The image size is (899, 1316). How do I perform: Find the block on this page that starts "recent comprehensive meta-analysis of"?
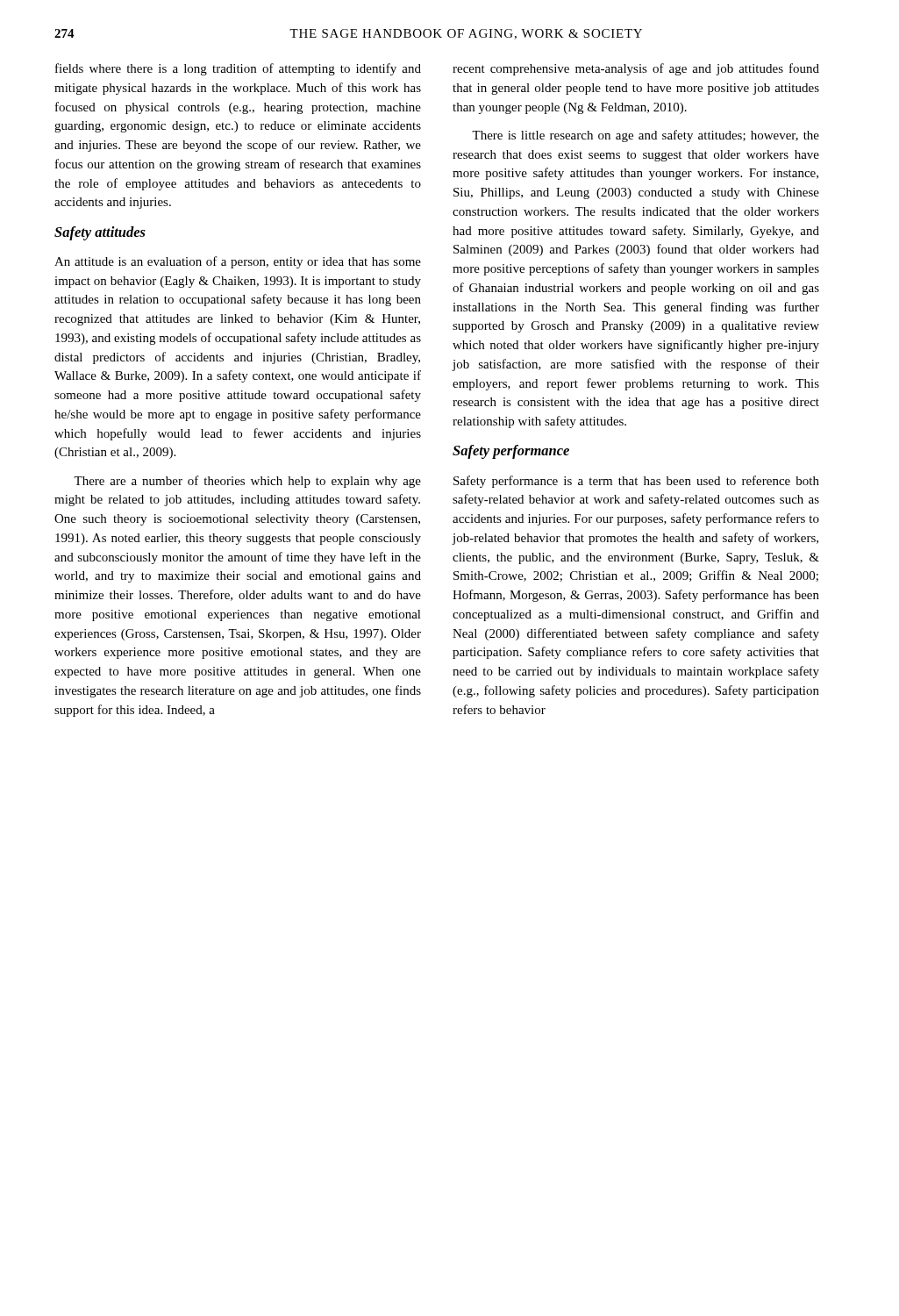[636, 245]
